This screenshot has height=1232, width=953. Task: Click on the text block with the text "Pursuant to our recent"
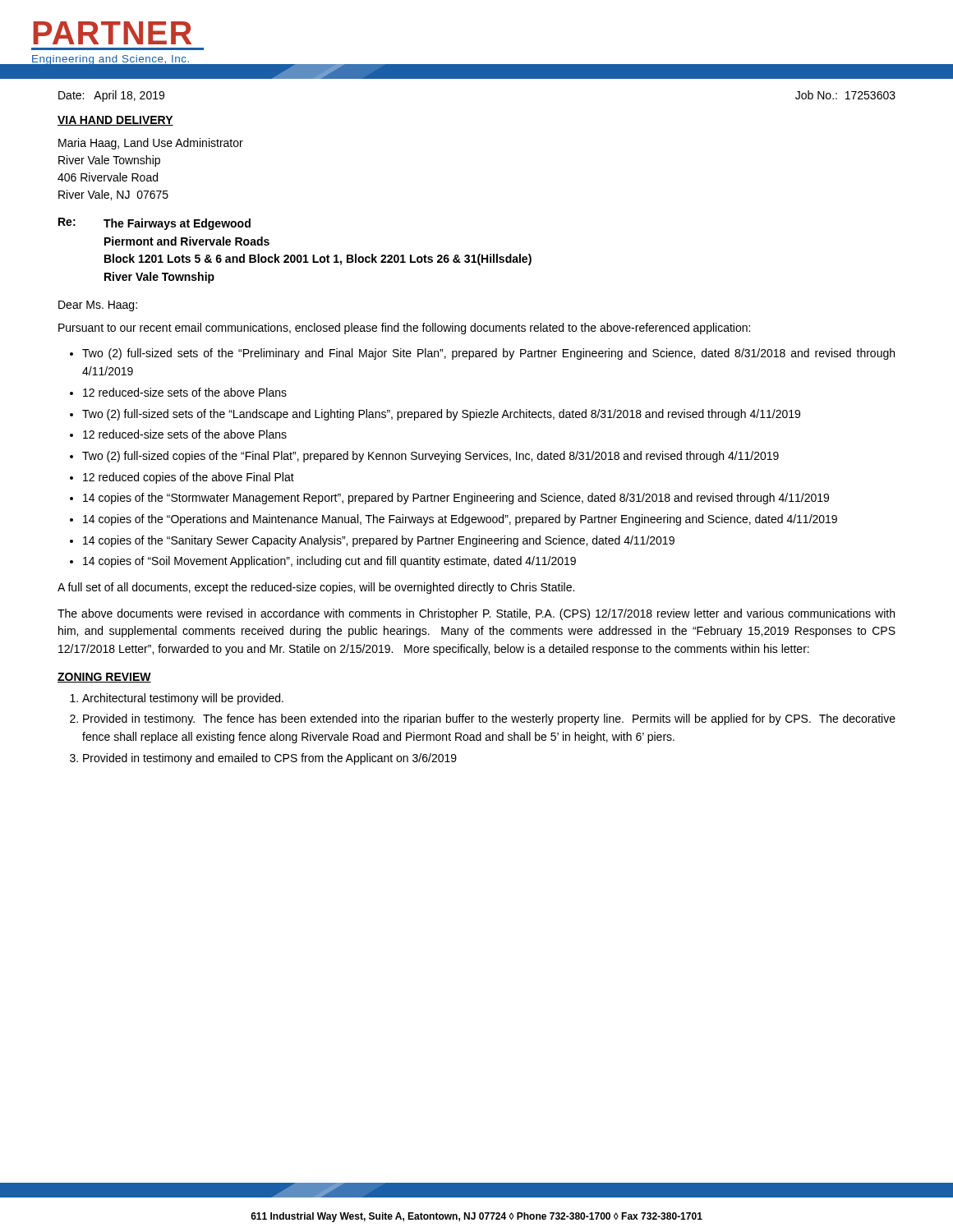point(404,328)
